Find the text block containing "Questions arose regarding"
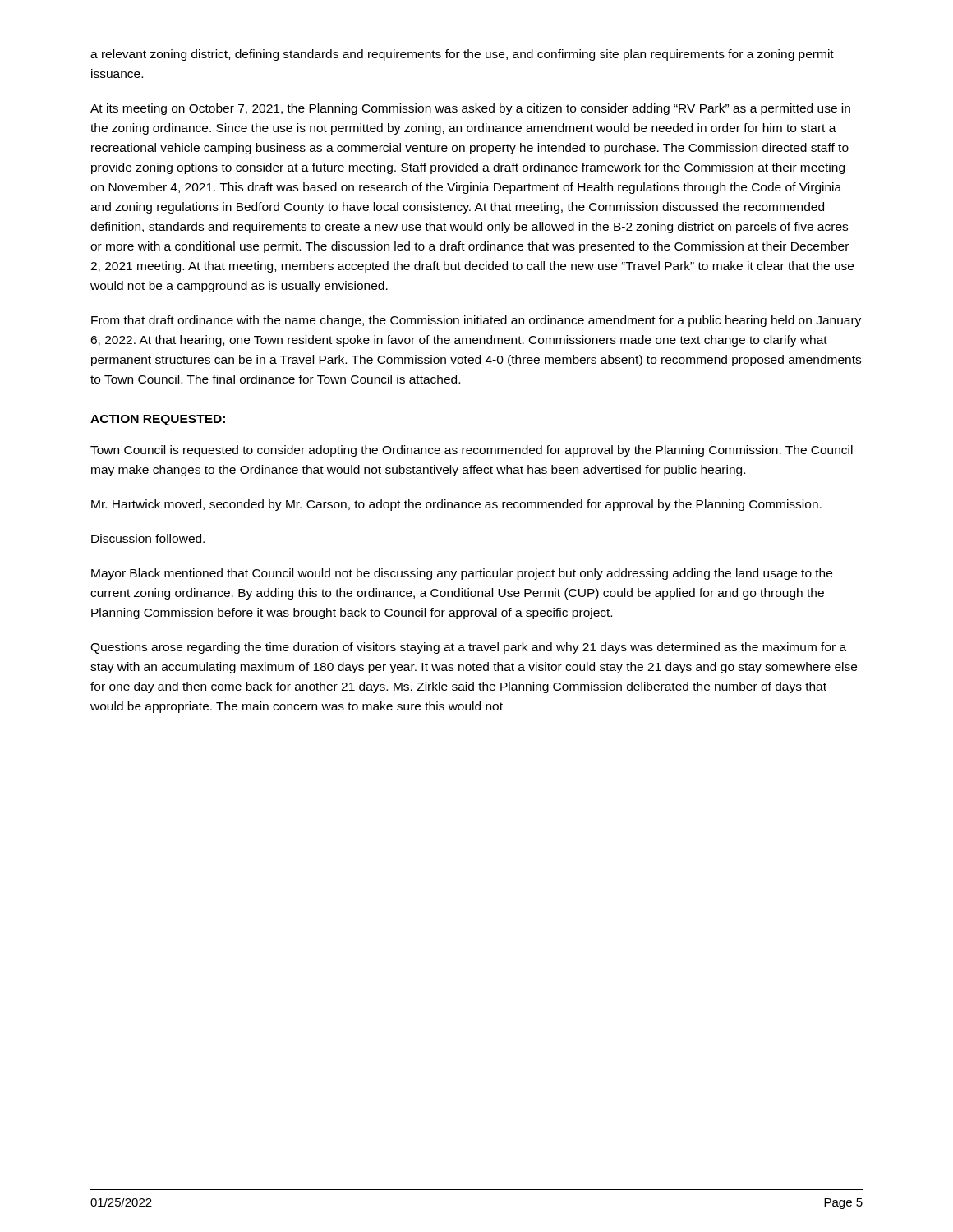953x1232 pixels. [474, 677]
